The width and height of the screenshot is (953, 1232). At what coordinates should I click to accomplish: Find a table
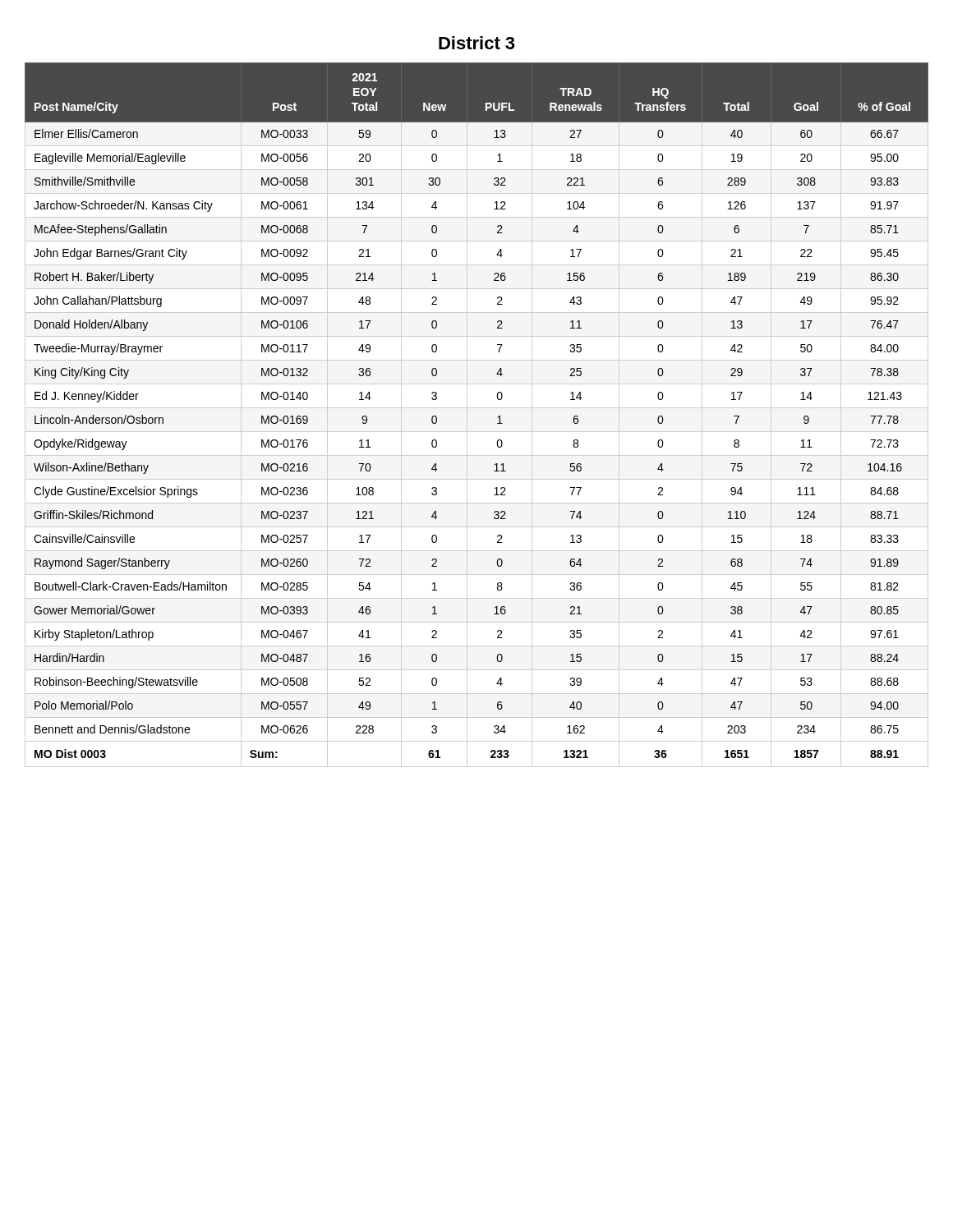point(476,415)
